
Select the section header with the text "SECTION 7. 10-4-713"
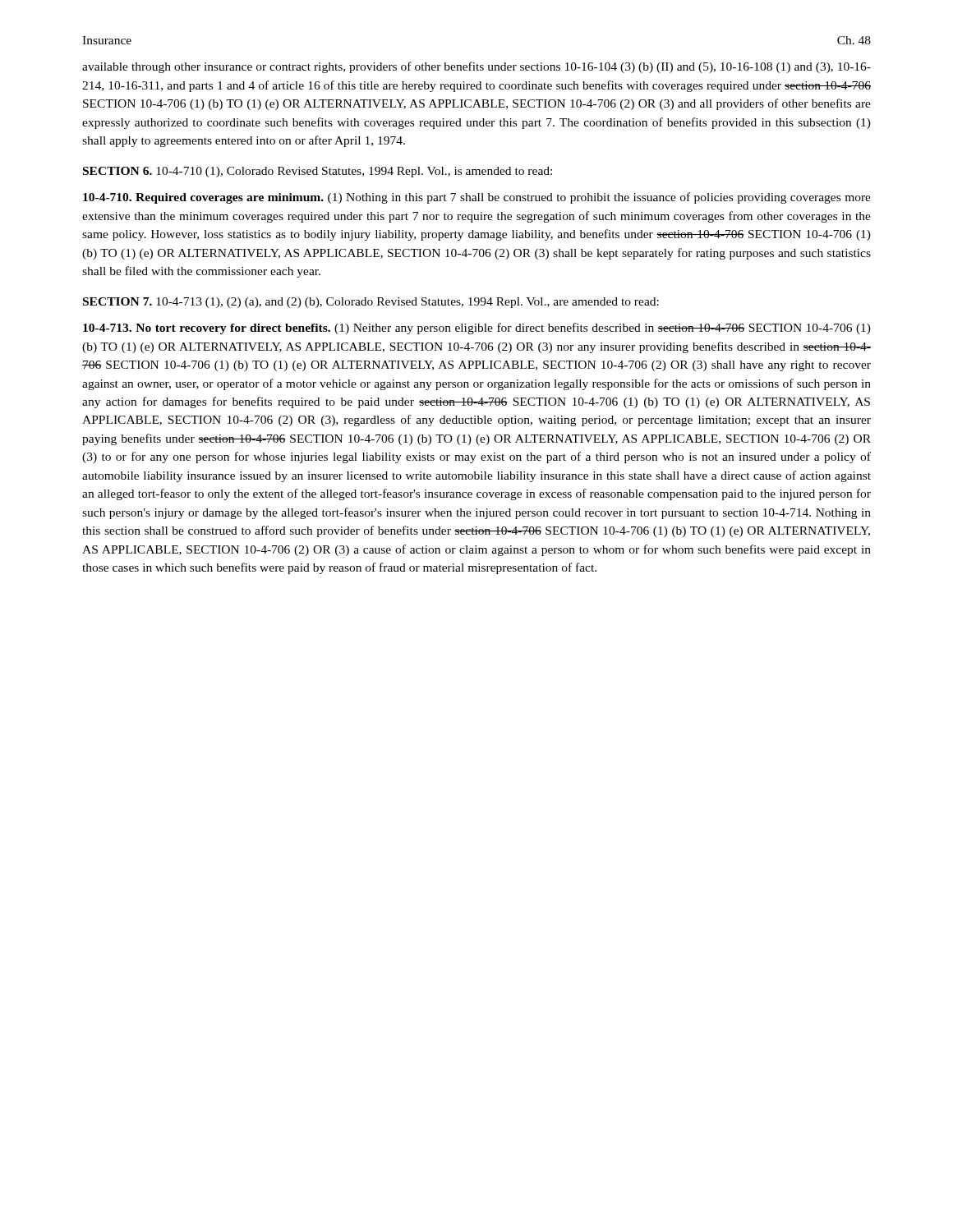click(x=476, y=301)
